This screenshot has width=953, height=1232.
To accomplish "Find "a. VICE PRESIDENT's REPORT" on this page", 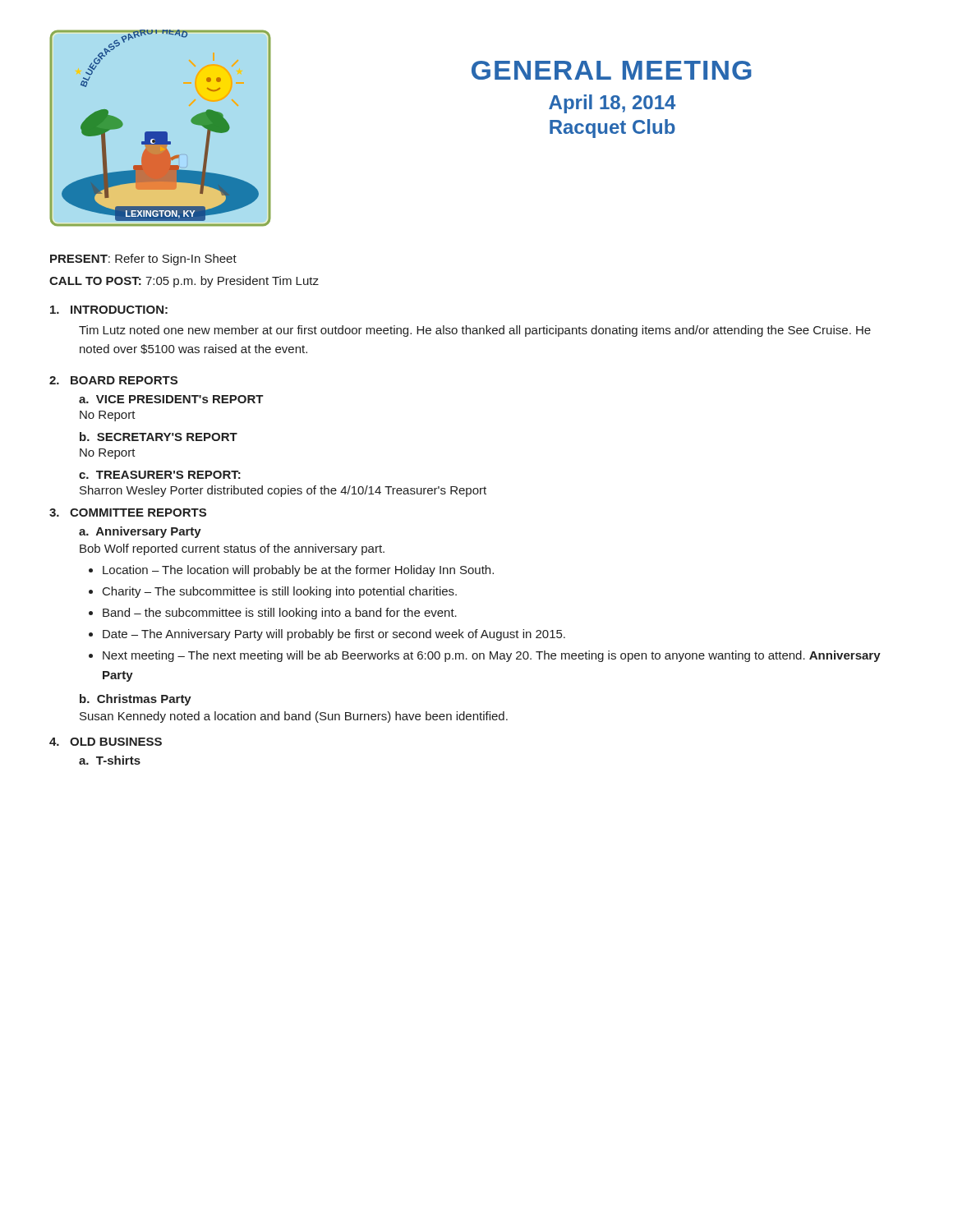I will click(x=171, y=399).
